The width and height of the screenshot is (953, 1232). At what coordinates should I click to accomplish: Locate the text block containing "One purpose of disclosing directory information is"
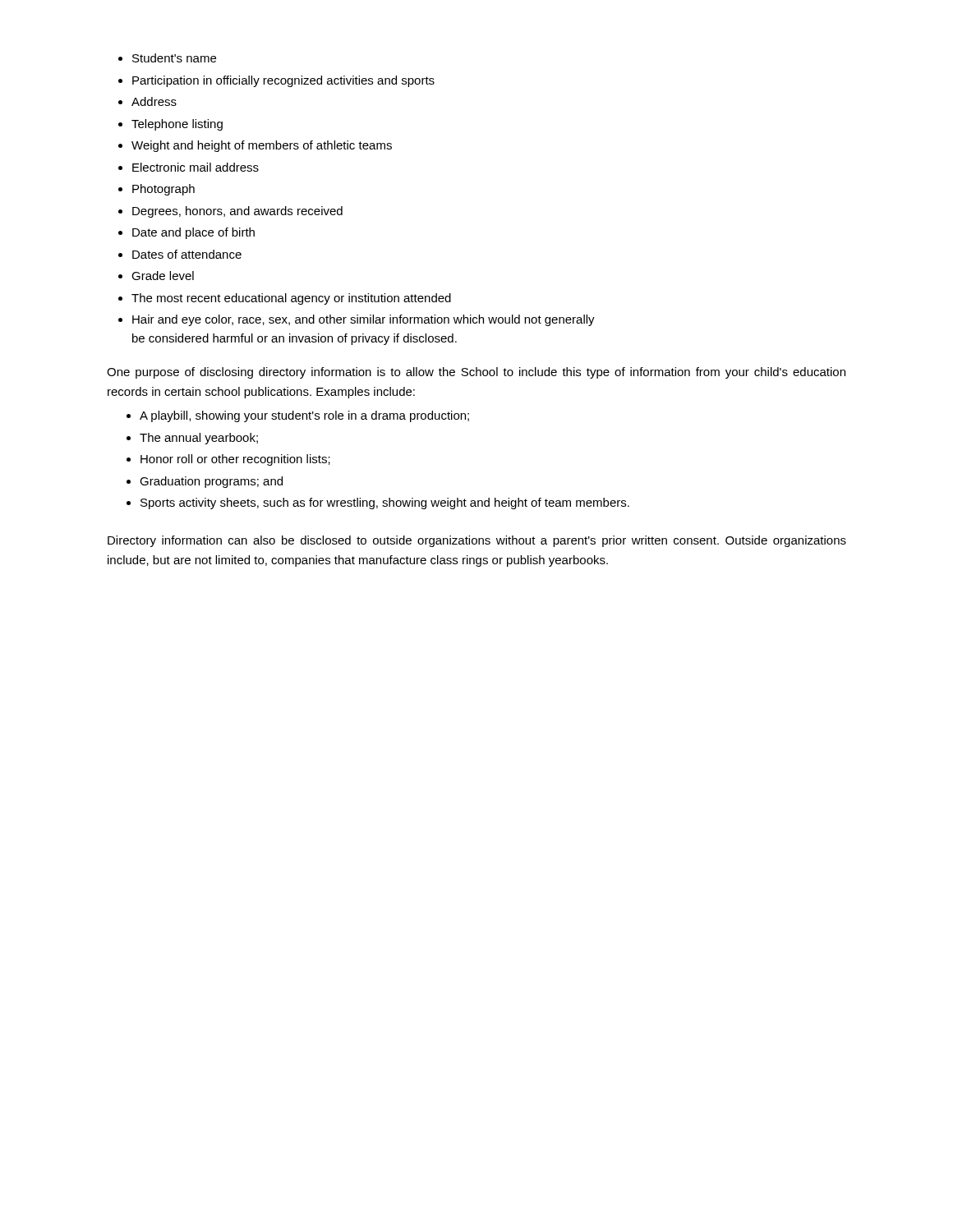tap(476, 381)
